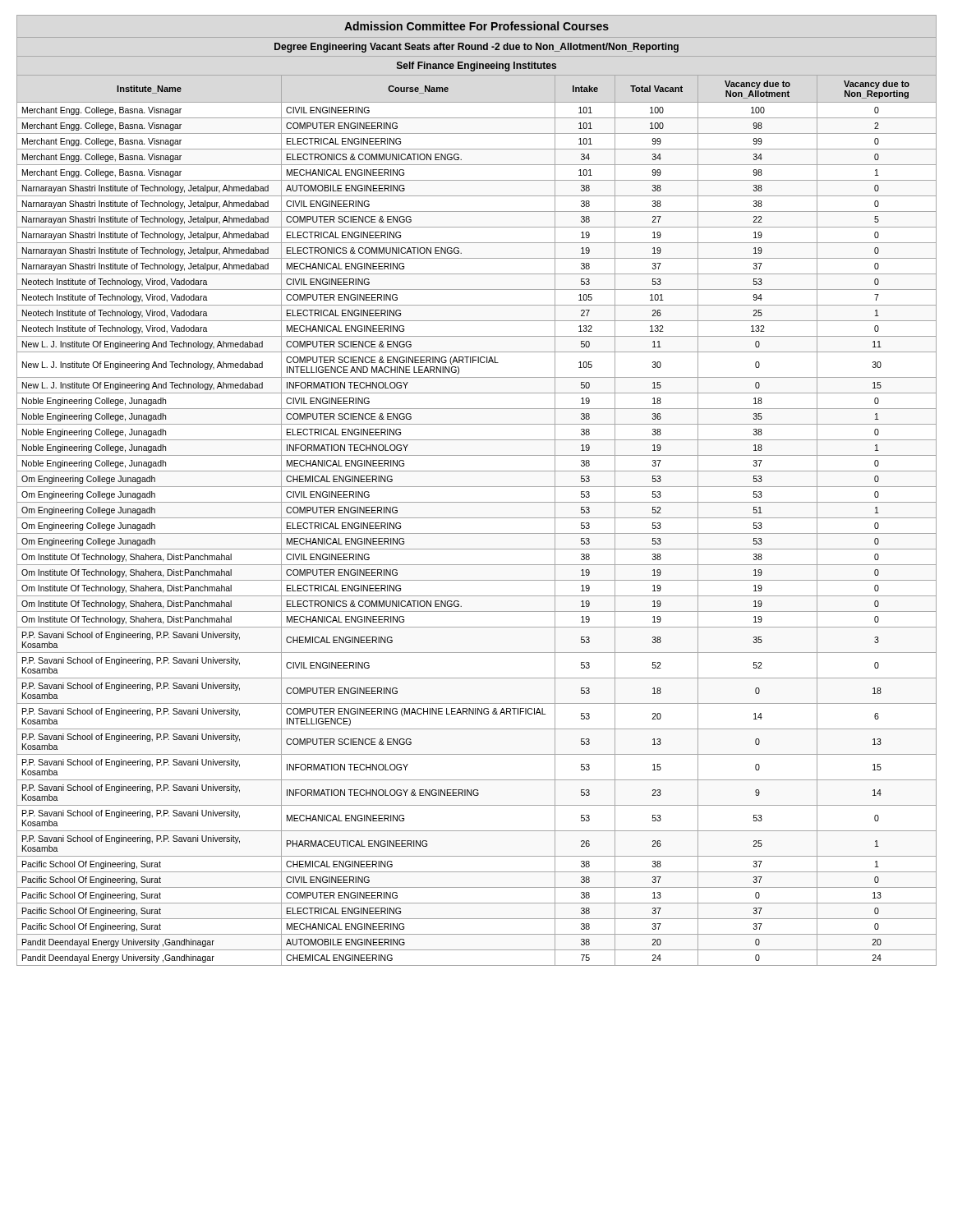
Task: Click on the element starting "Self Finance Engineeing Institutes"
Action: (x=476, y=66)
